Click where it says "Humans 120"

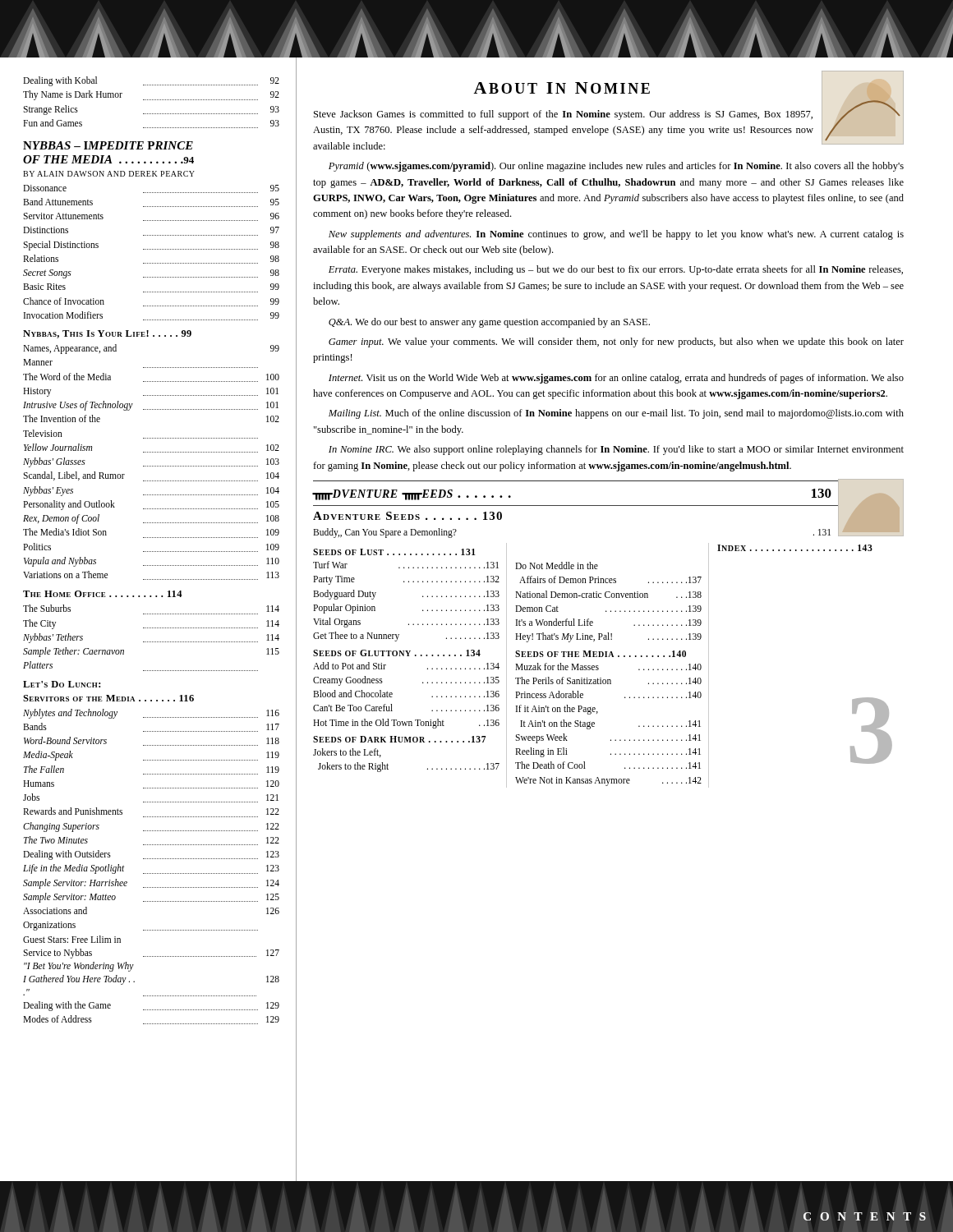pos(151,784)
